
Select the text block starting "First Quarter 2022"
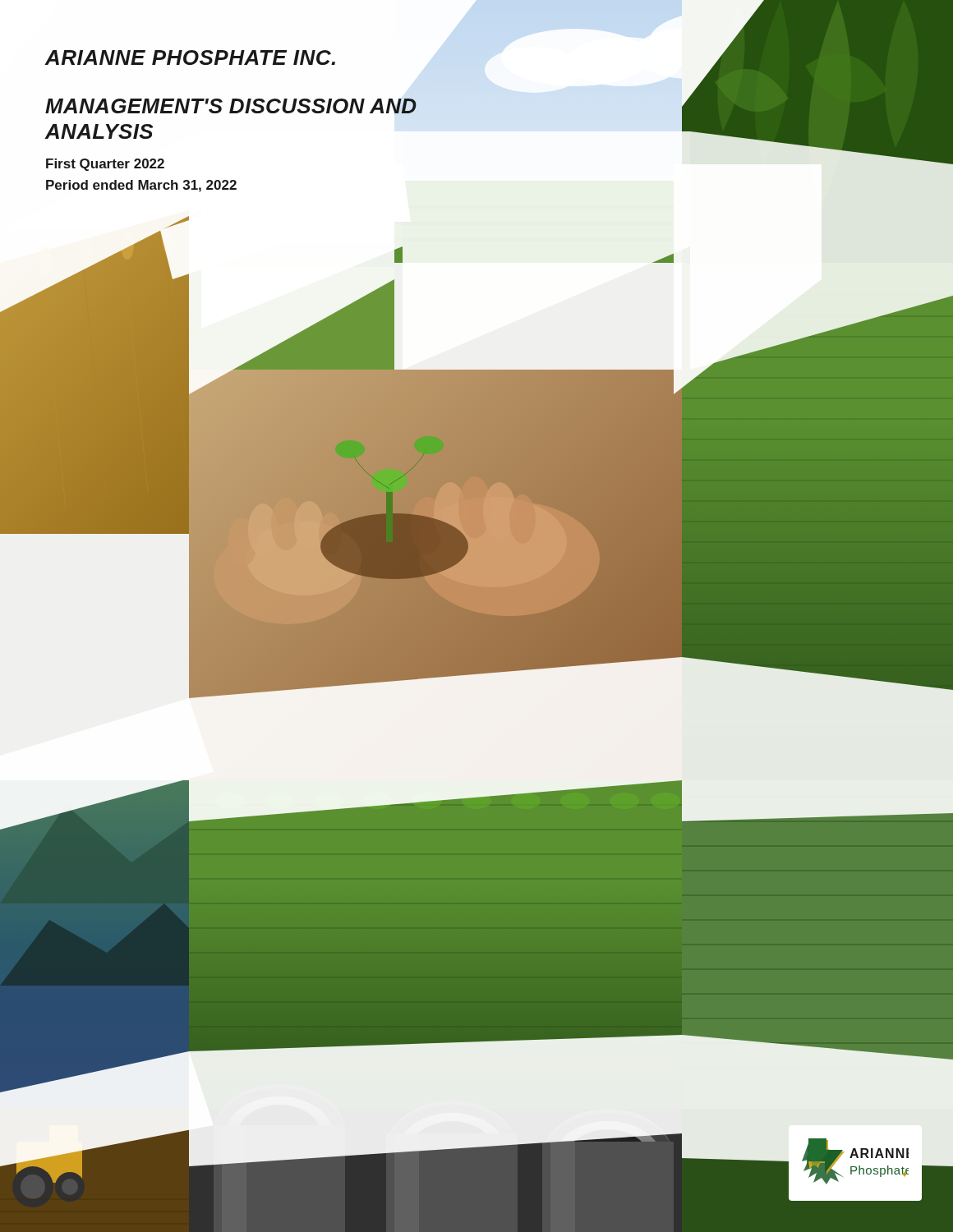coord(105,164)
